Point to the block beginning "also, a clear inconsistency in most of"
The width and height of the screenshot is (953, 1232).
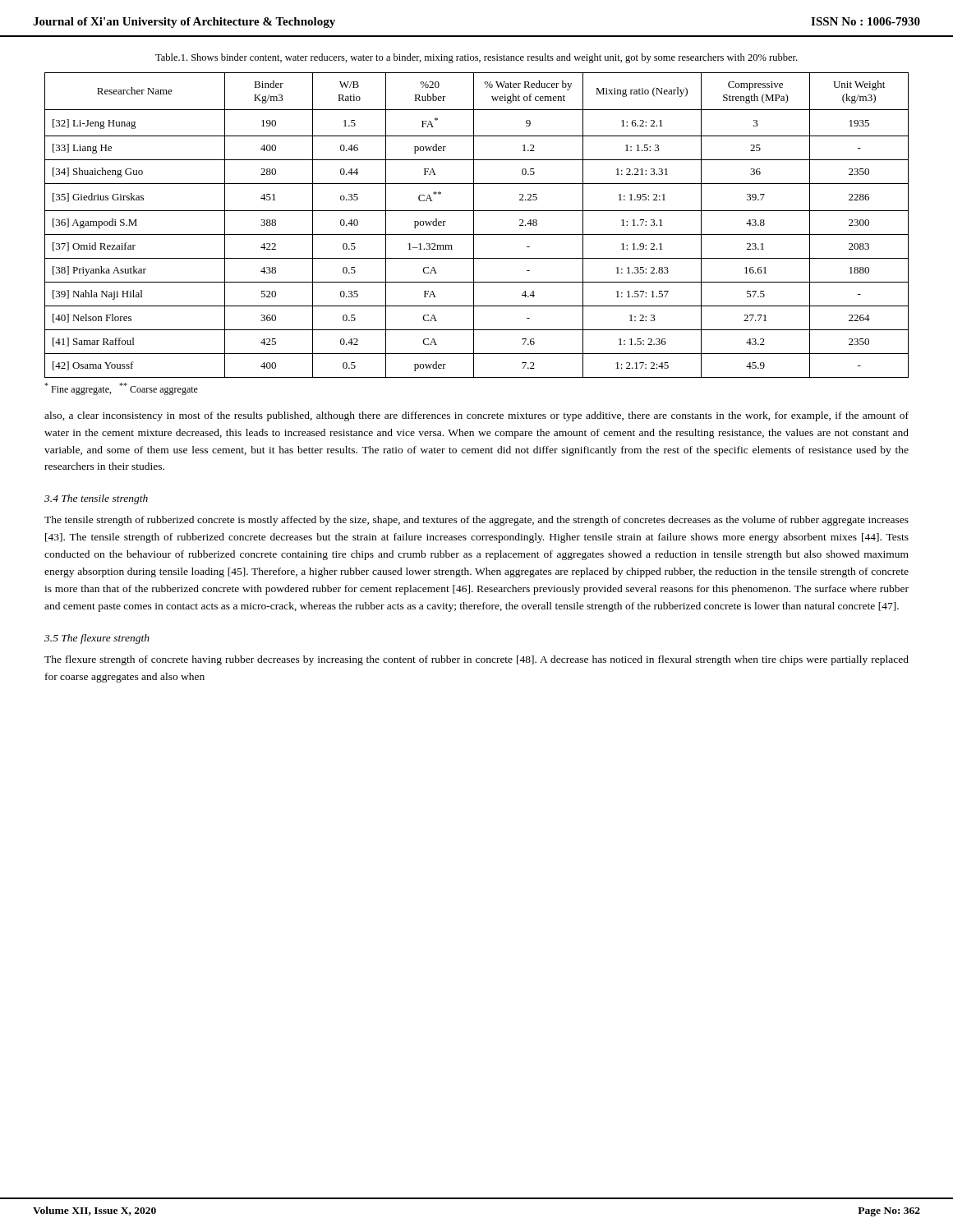pos(476,441)
